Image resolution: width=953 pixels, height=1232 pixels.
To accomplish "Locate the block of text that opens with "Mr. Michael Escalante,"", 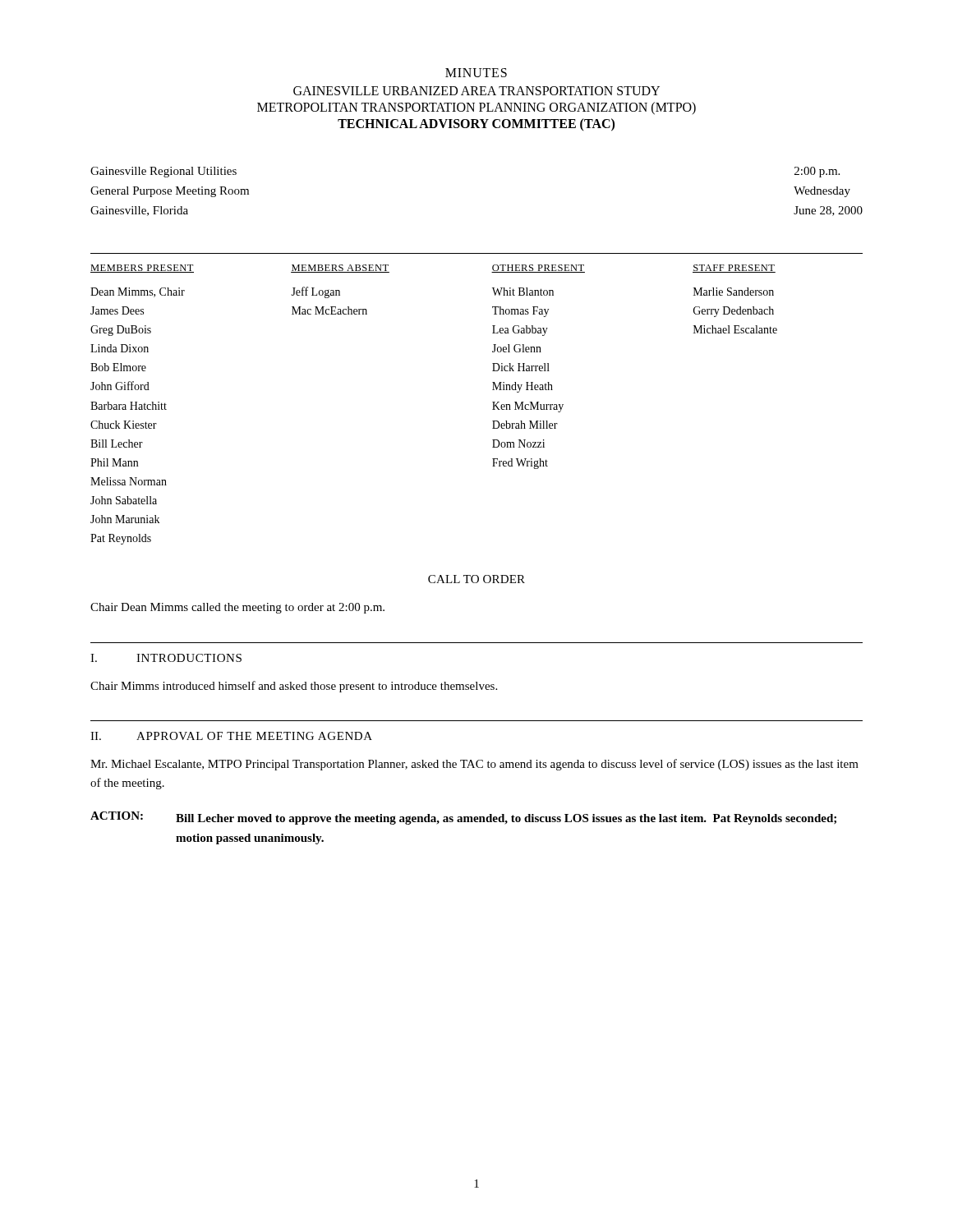I will 474,773.
